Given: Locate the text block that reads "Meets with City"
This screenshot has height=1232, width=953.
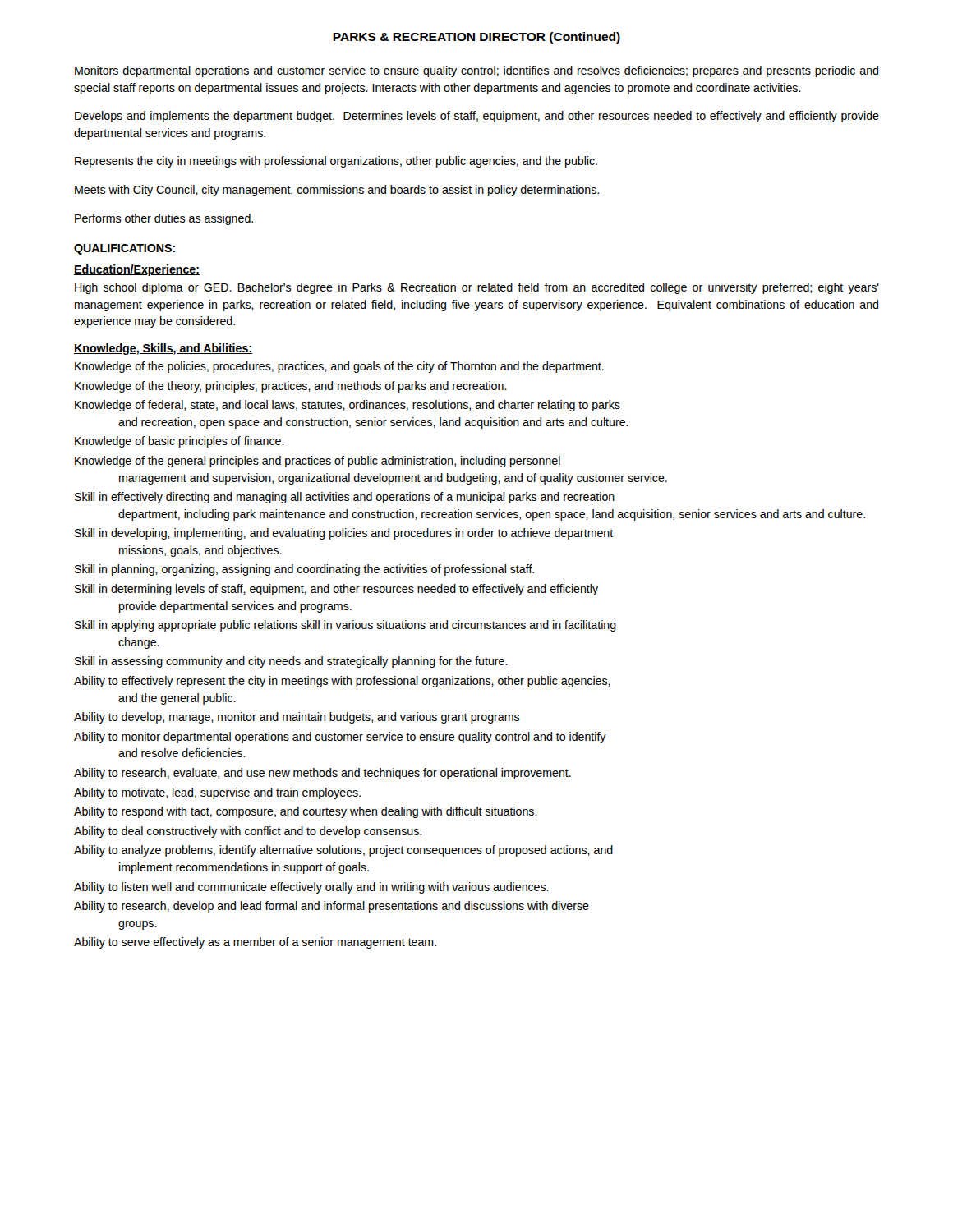Looking at the screenshot, I should point(337,190).
